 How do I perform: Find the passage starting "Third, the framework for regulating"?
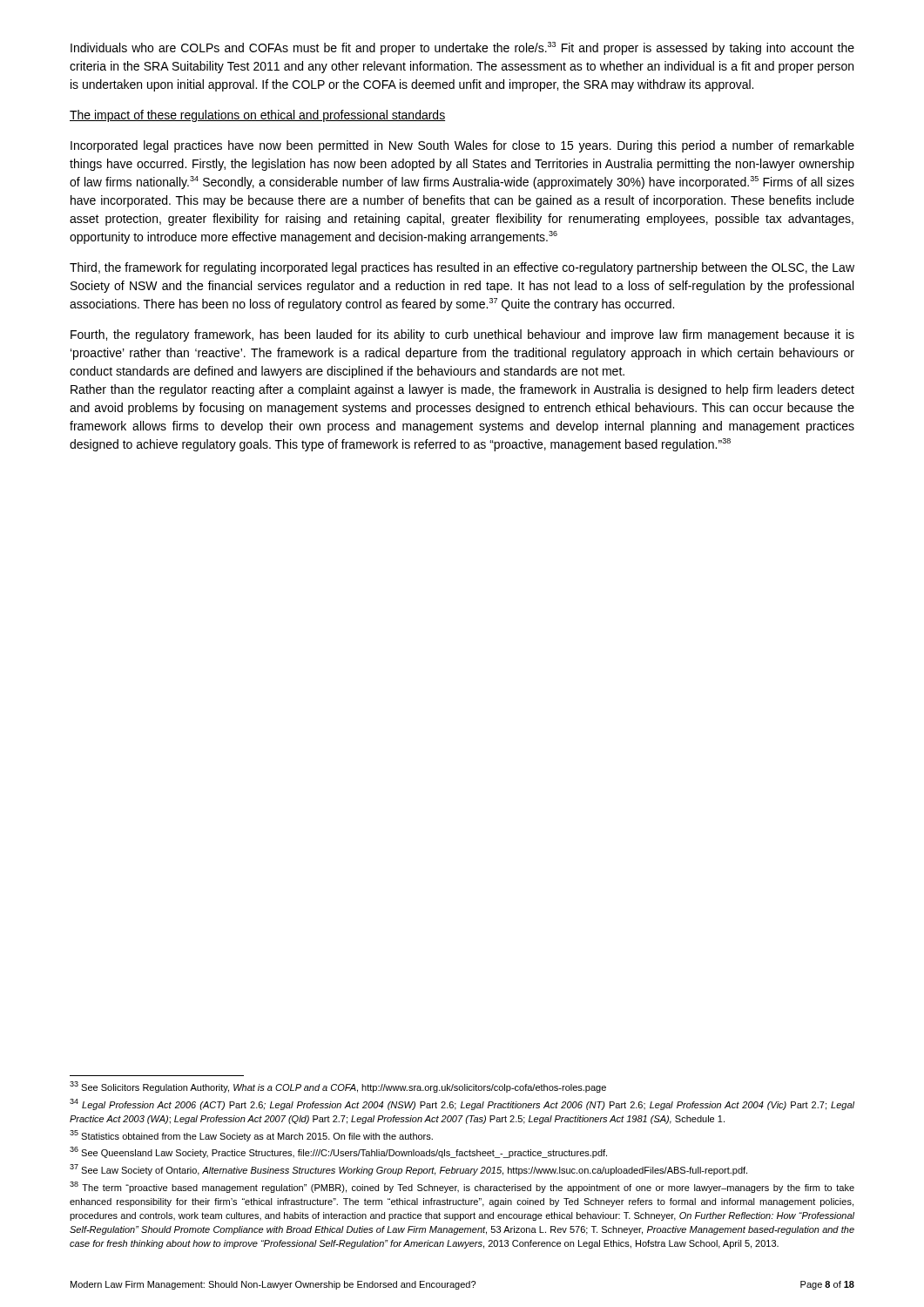[462, 286]
